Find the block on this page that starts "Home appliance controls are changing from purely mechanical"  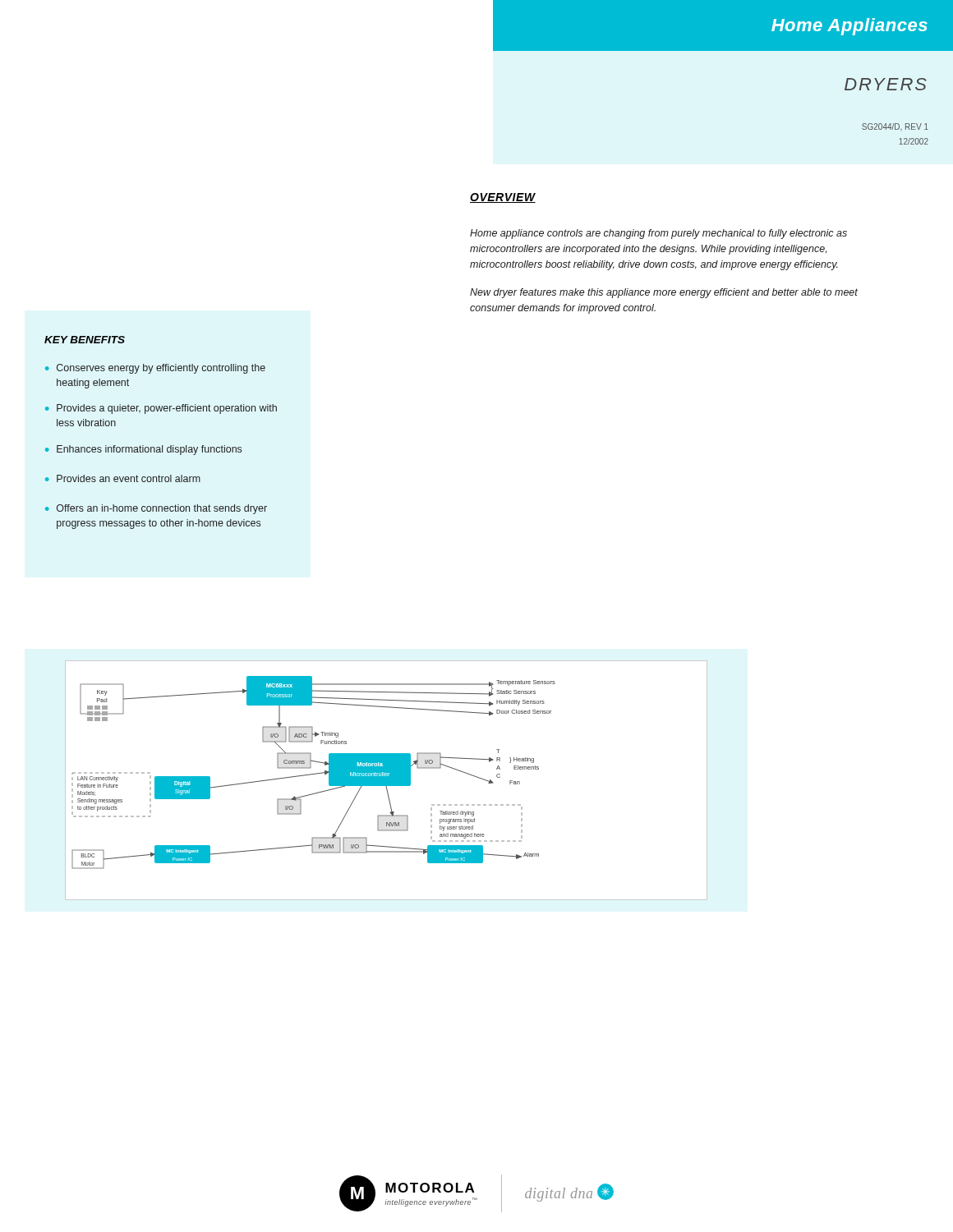679,271
